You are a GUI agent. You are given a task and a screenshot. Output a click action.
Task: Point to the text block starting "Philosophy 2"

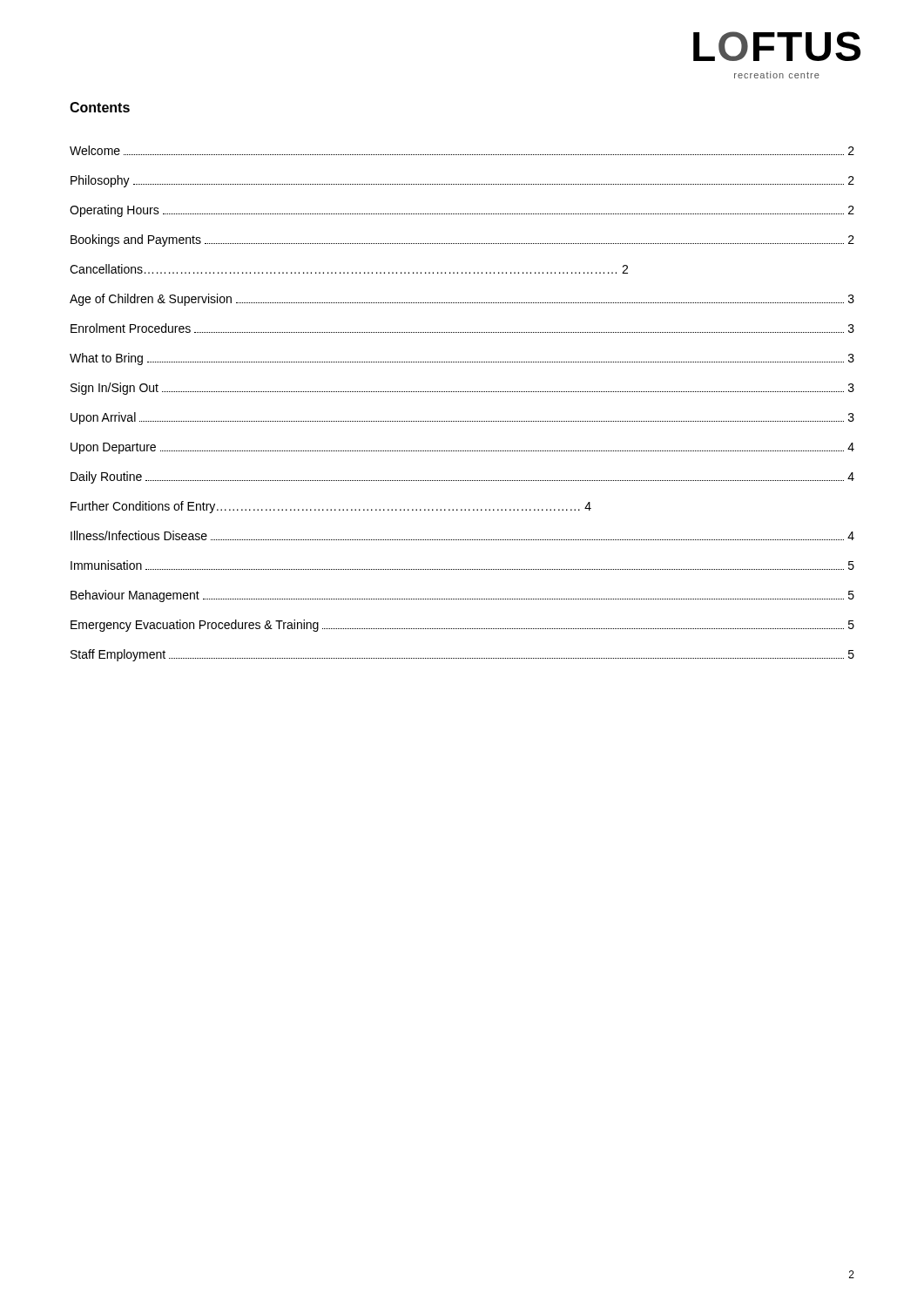click(462, 180)
